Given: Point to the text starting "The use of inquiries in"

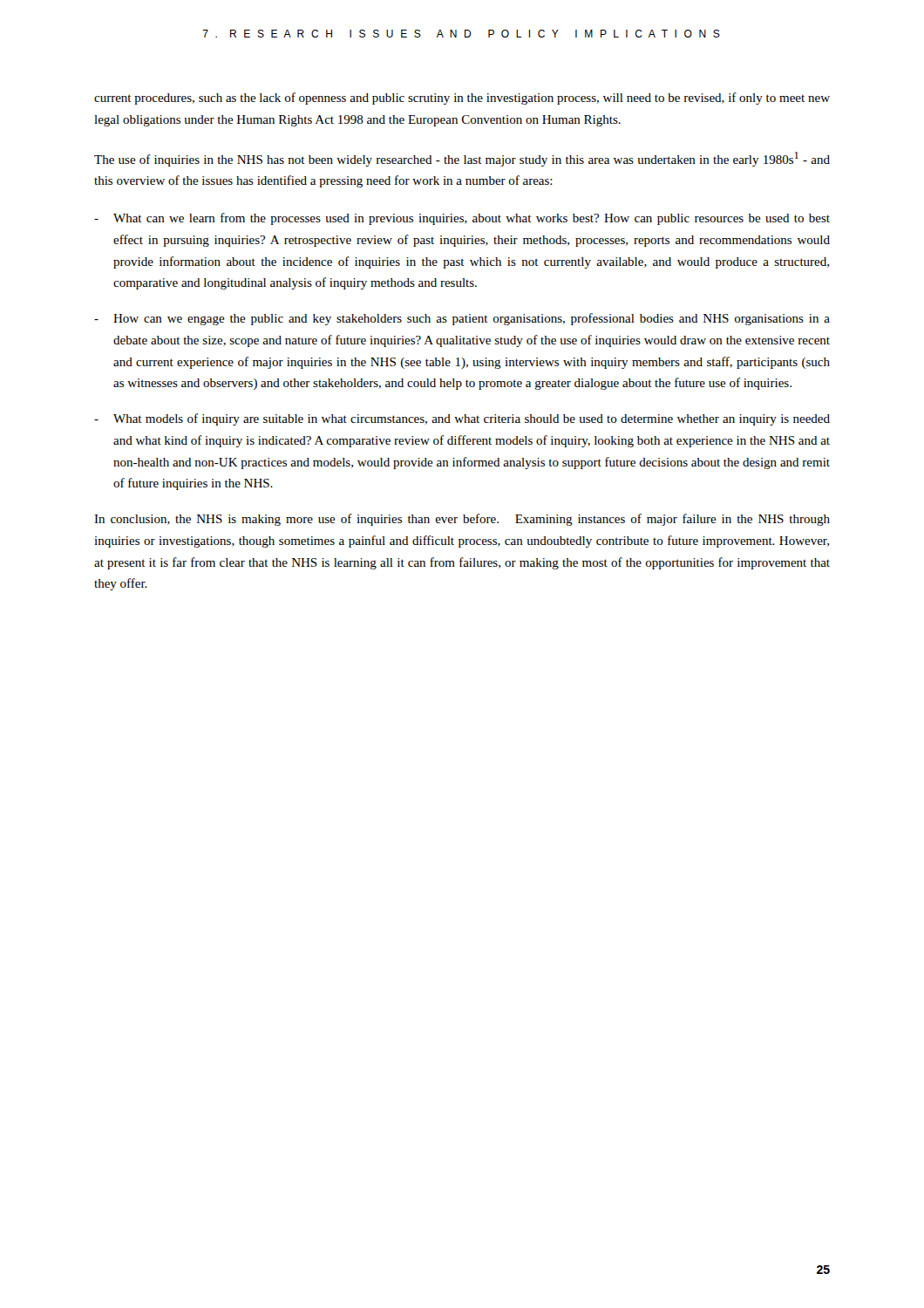Looking at the screenshot, I should (462, 168).
